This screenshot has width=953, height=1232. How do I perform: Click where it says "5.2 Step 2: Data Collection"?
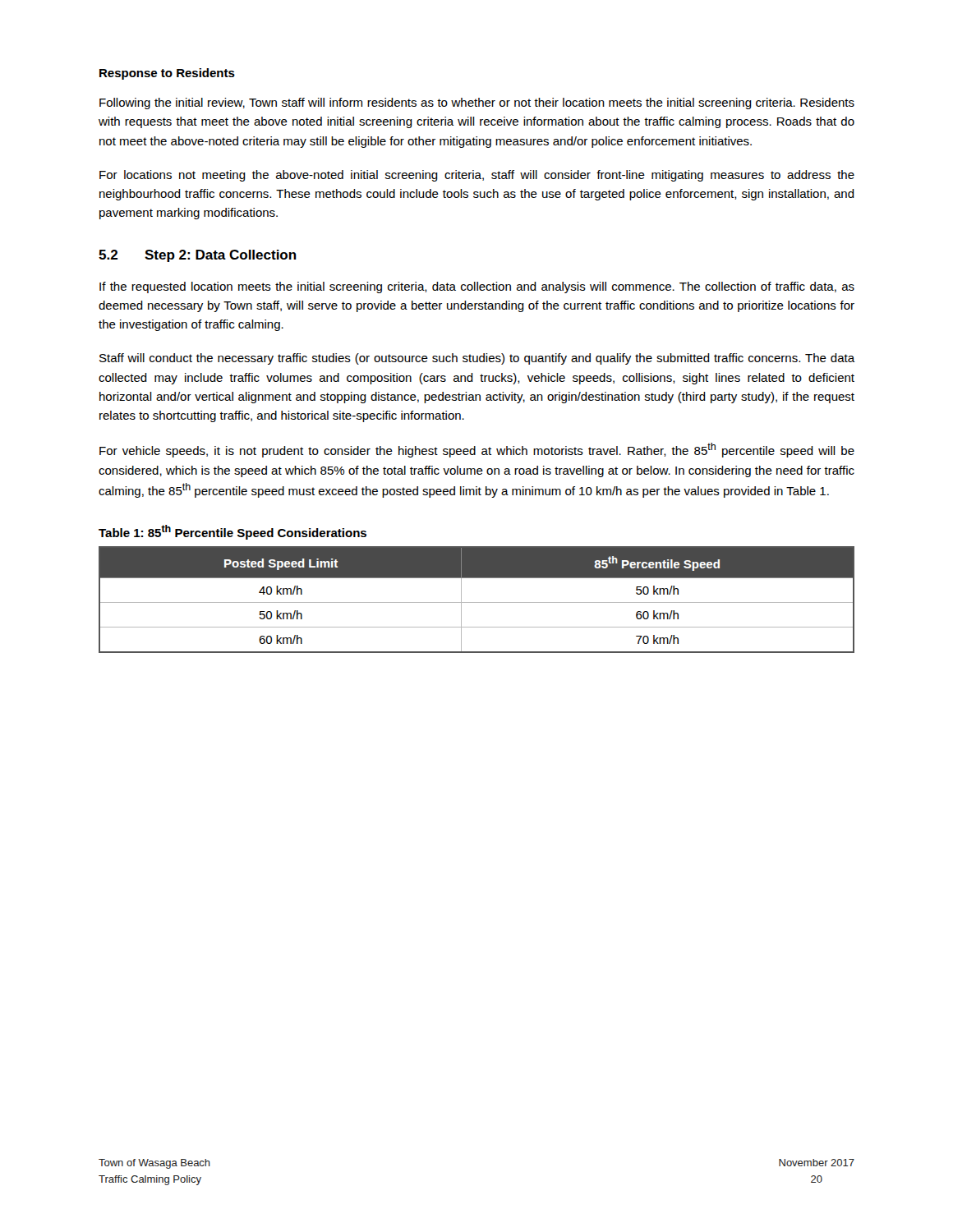point(198,255)
